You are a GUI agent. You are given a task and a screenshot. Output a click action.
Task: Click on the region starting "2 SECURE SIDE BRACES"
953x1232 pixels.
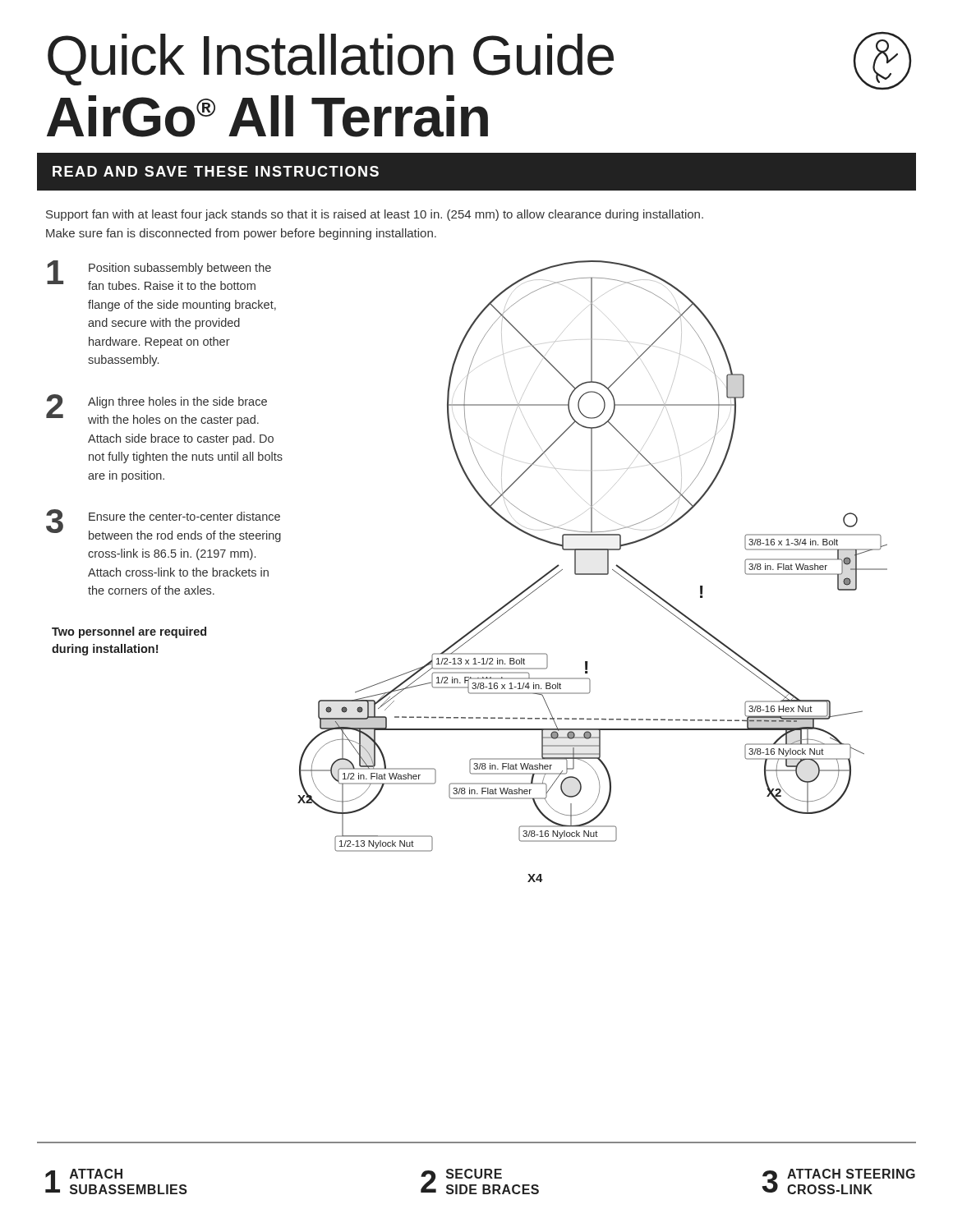[x=480, y=1182]
